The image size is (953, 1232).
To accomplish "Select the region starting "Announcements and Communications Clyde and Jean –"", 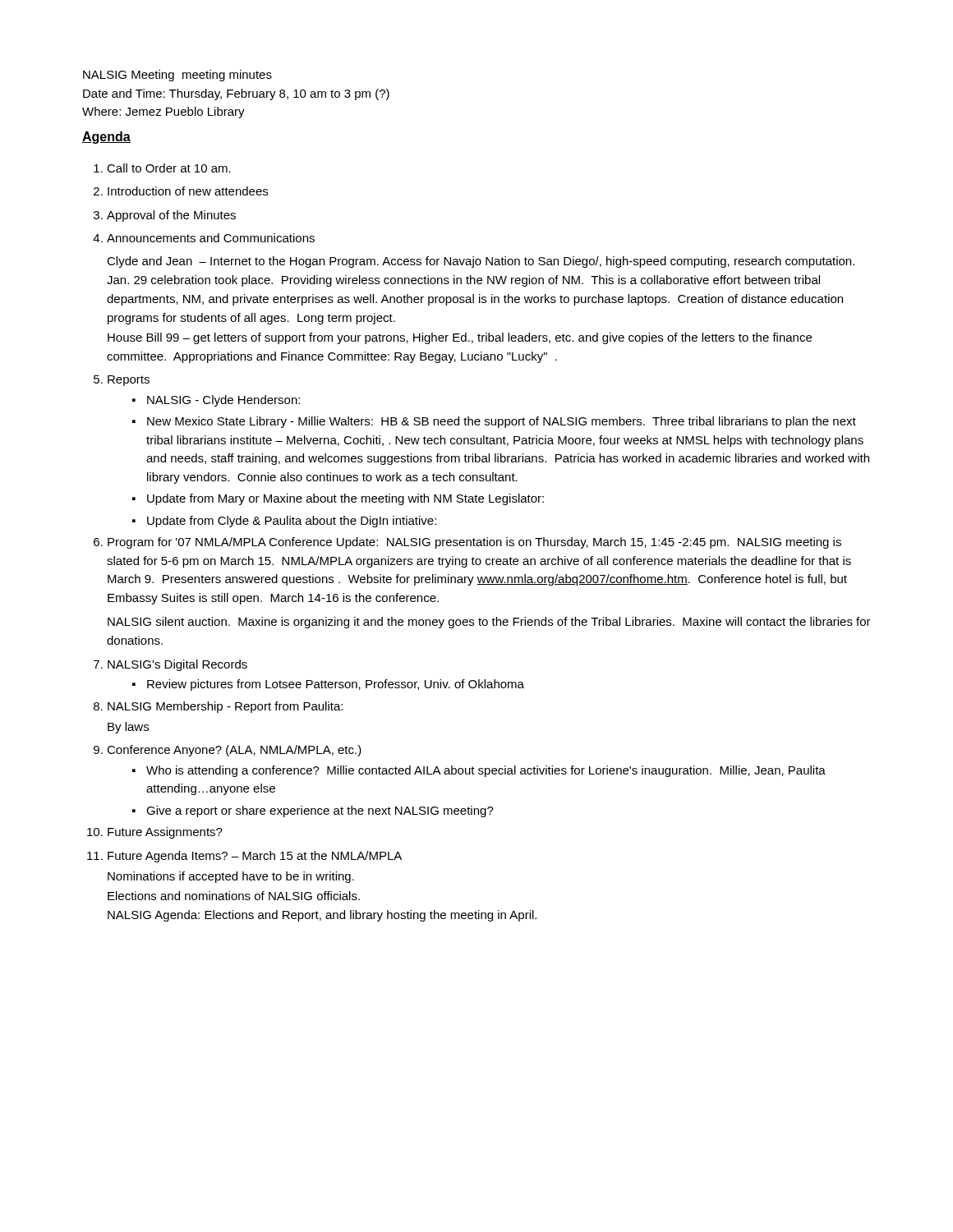I will click(x=489, y=298).
